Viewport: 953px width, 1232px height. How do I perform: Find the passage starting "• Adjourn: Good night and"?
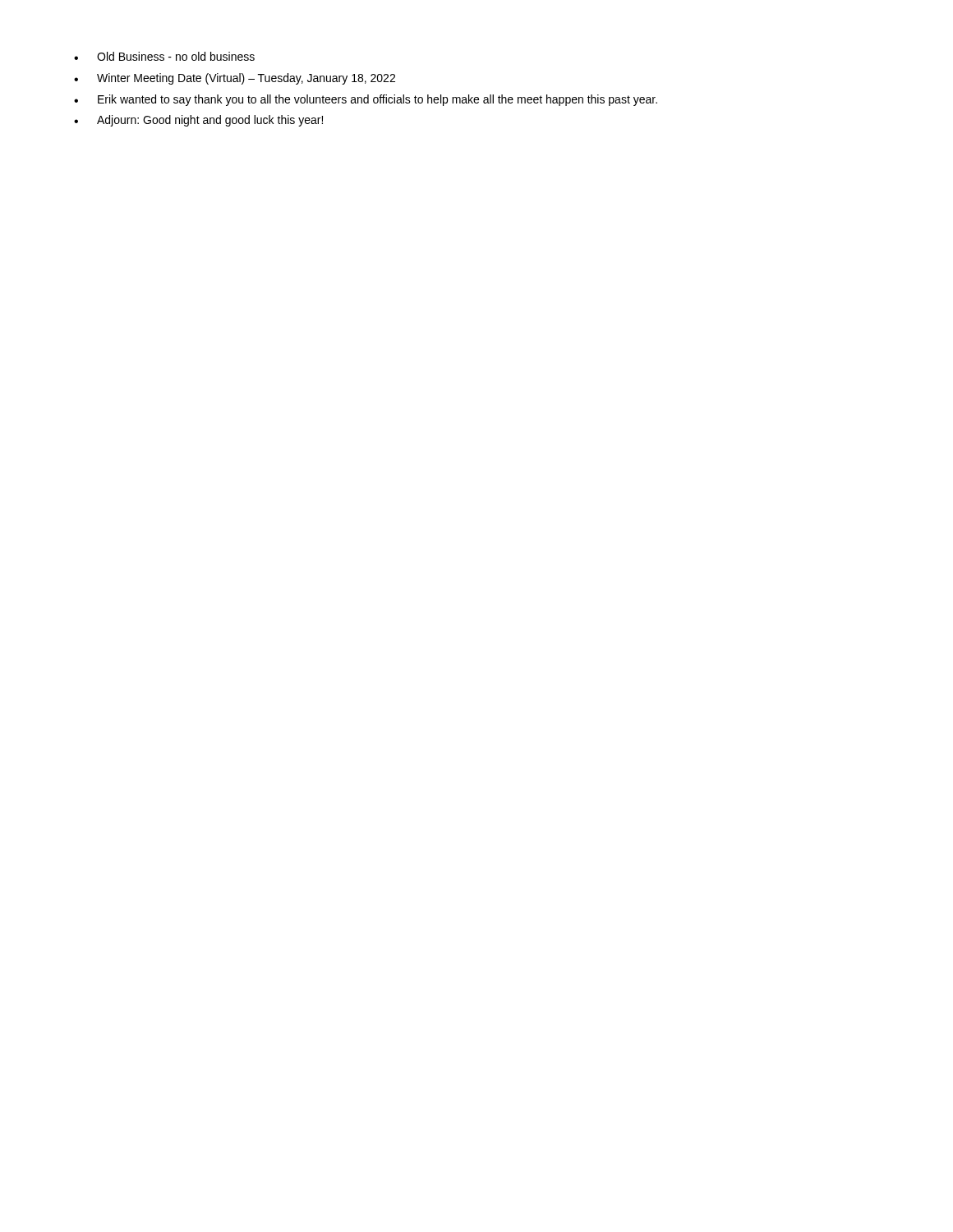(198, 121)
